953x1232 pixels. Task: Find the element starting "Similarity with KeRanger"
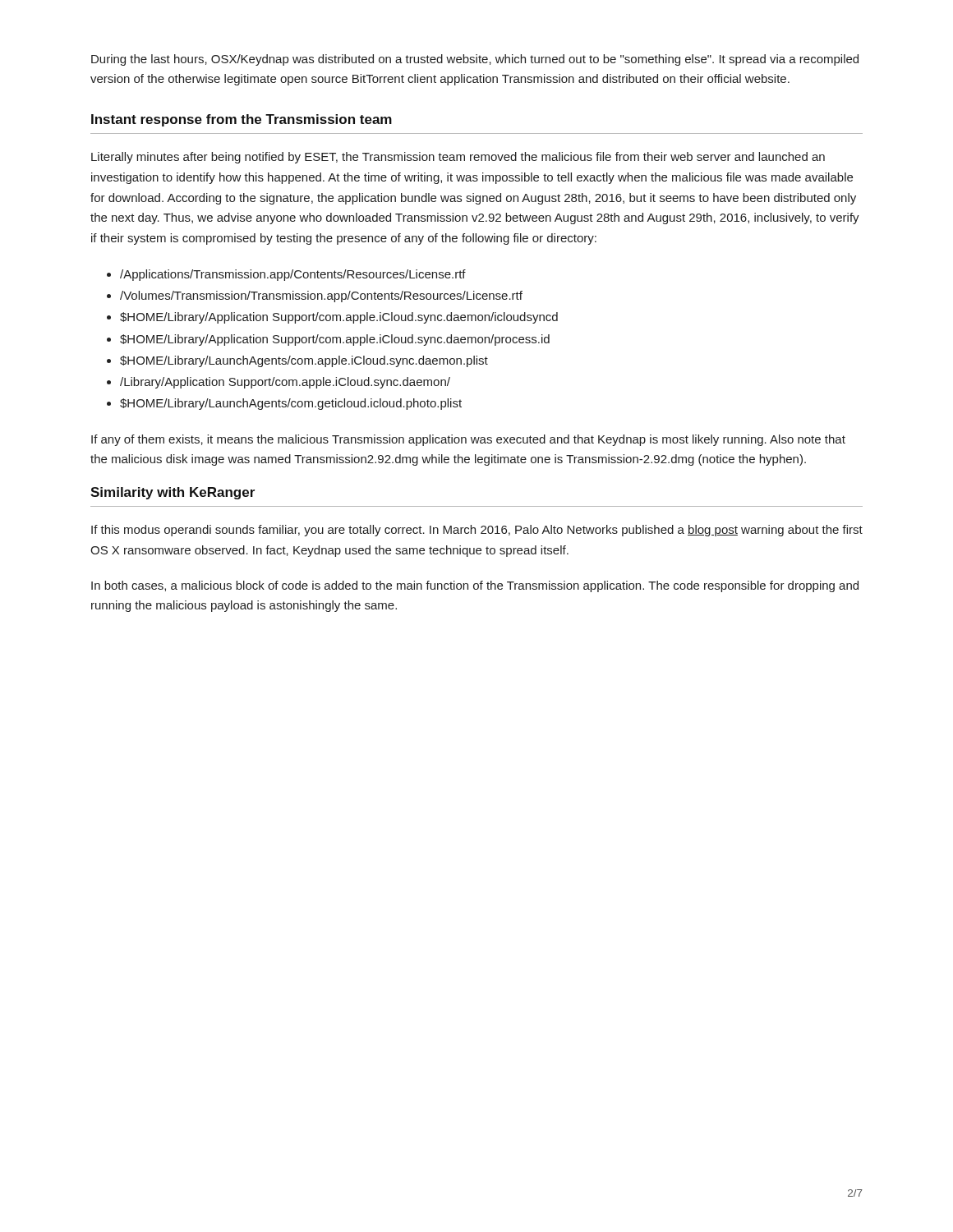(173, 492)
